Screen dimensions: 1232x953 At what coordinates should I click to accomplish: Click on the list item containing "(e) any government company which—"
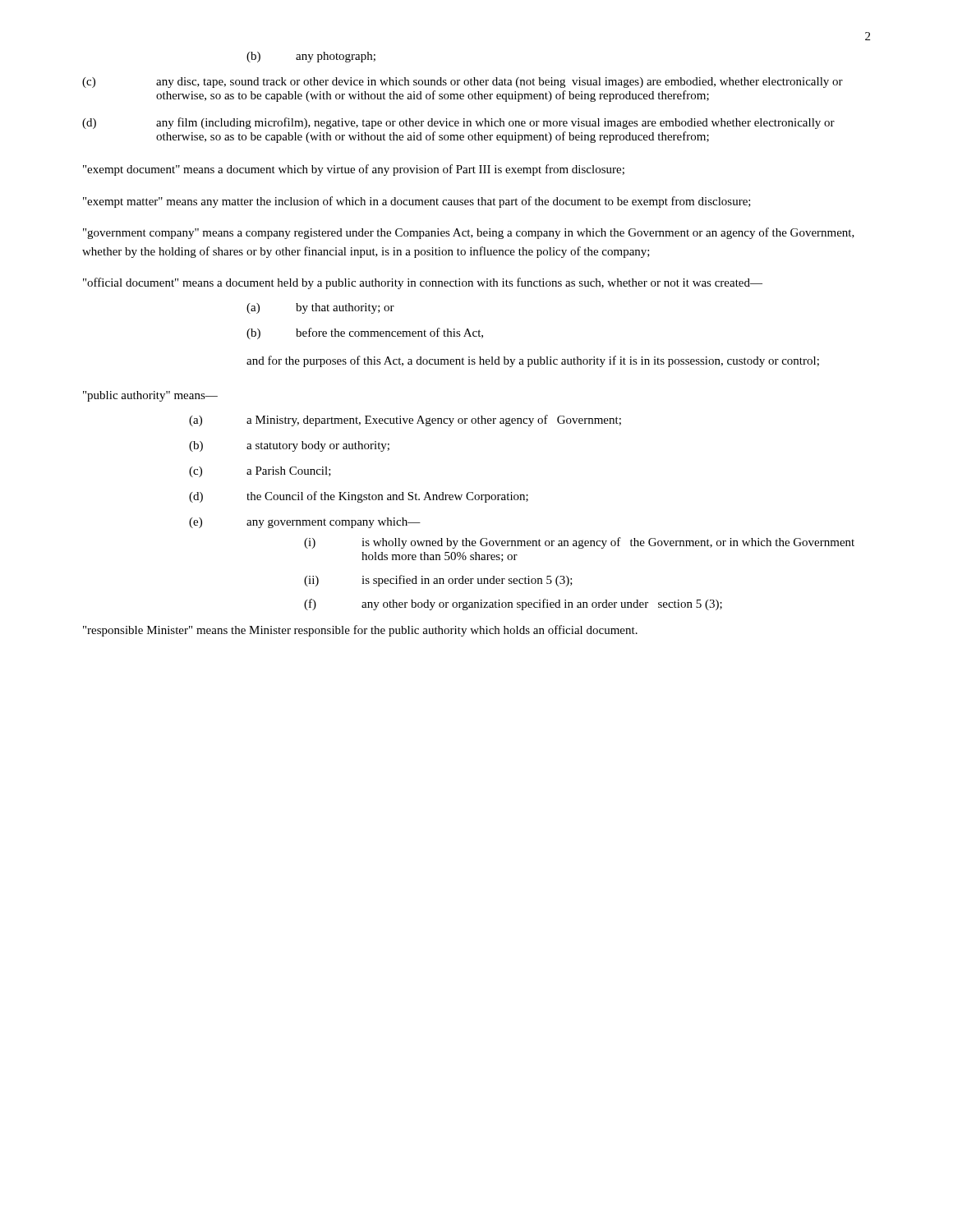[305, 523]
